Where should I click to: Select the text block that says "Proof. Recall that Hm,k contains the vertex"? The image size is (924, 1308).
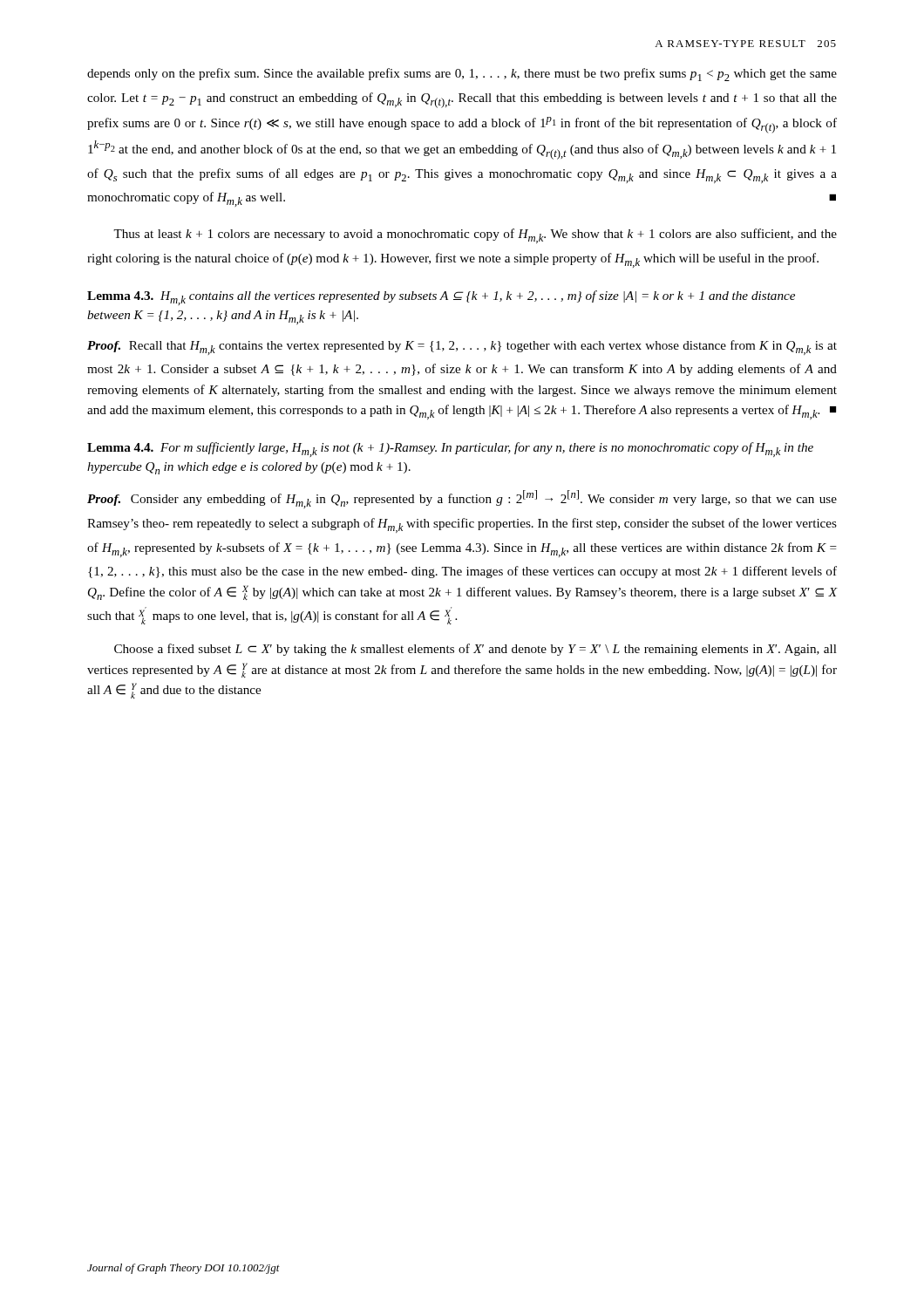(x=462, y=379)
